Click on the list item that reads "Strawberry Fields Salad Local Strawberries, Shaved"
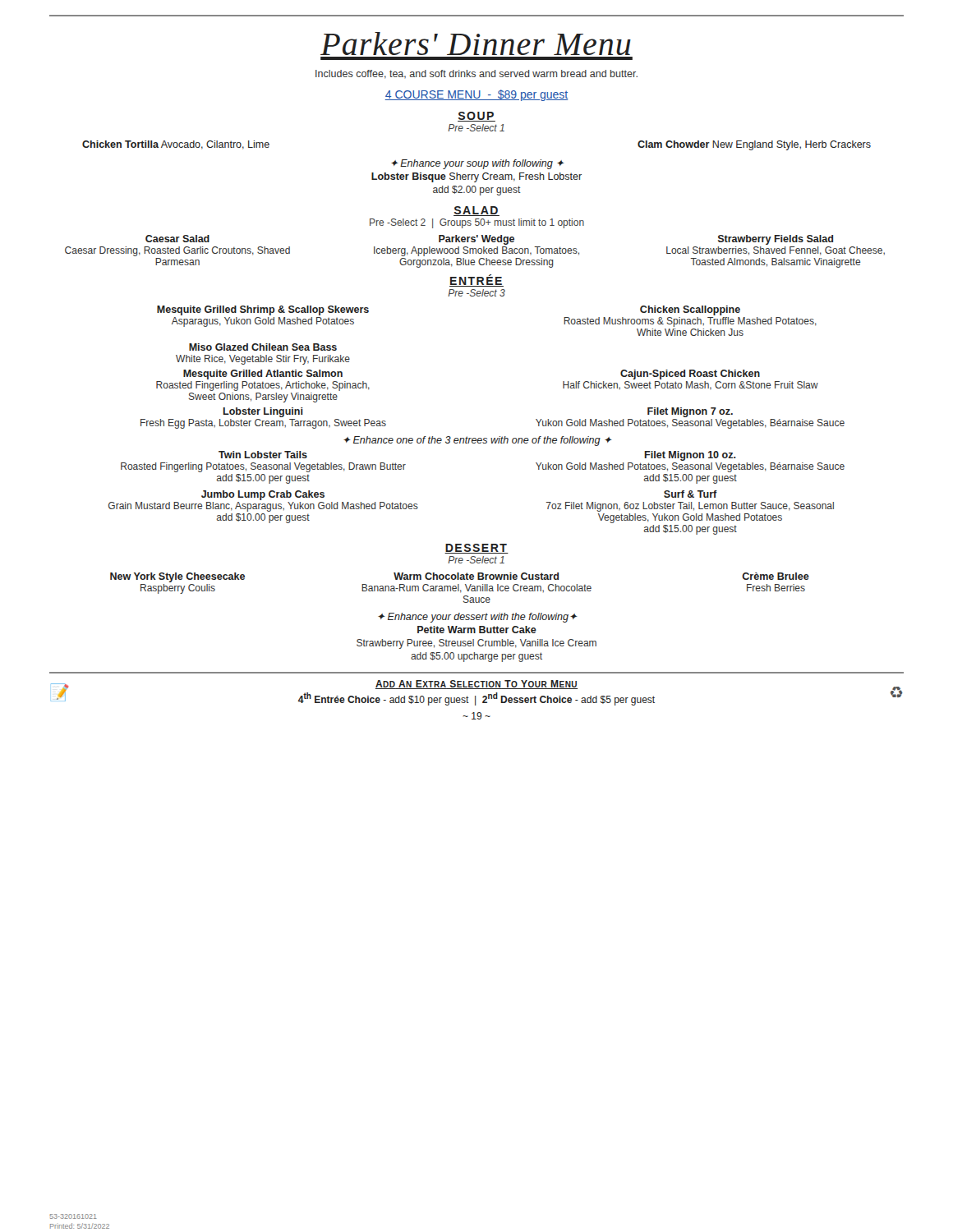 click(776, 250)
